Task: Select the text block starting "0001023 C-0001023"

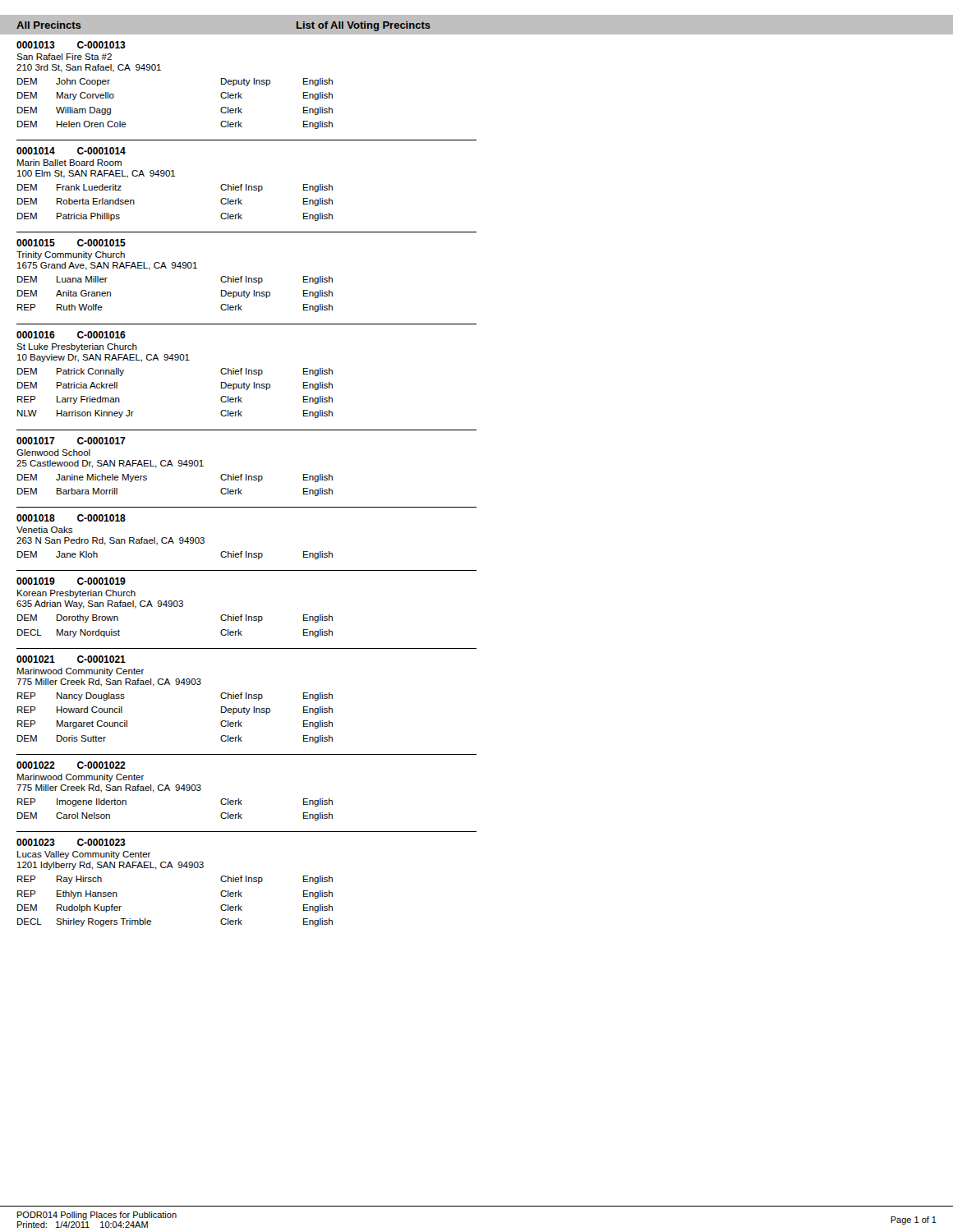Action: tap(71, 843)
